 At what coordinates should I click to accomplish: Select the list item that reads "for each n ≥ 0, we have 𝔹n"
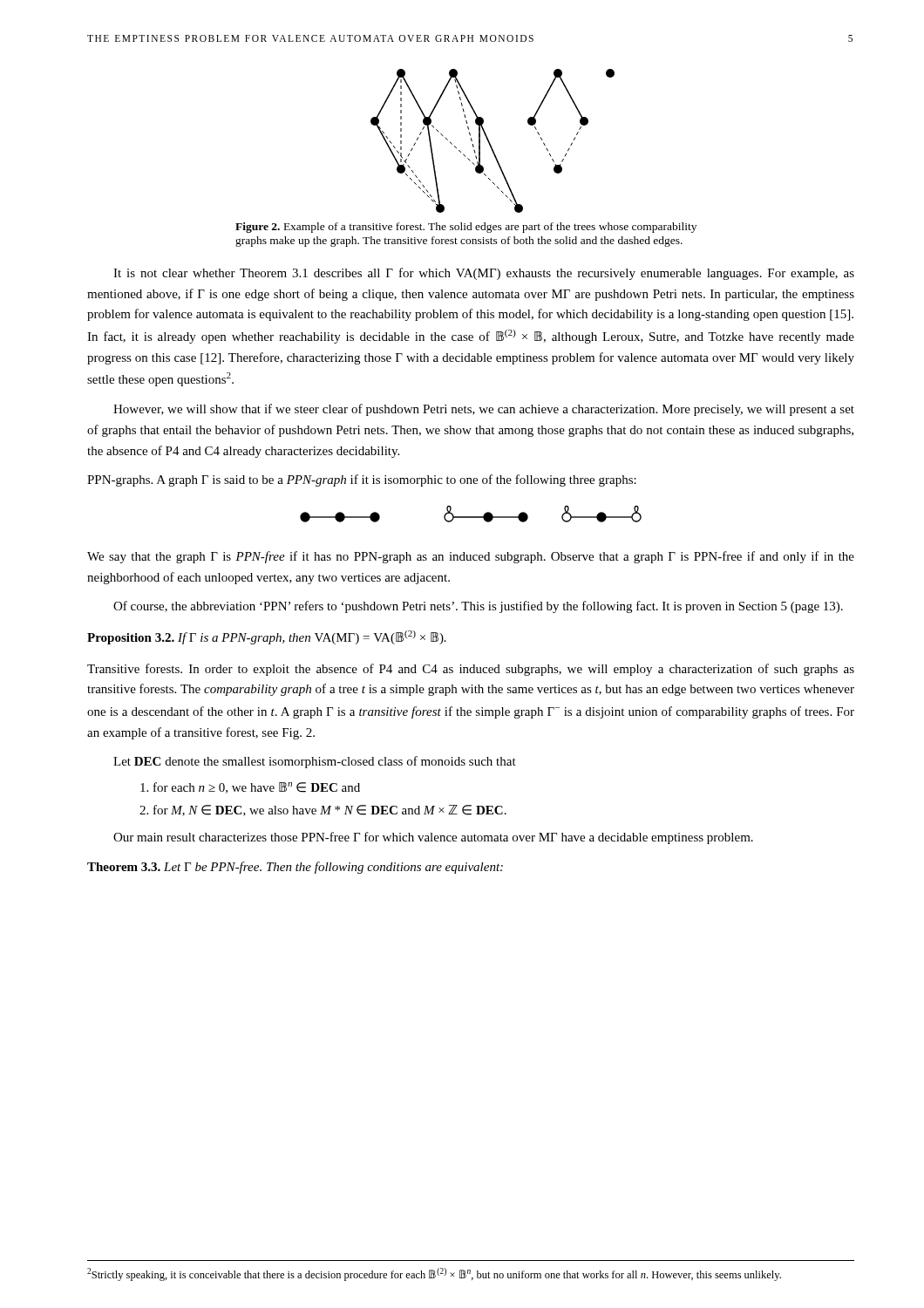(250, 786)
